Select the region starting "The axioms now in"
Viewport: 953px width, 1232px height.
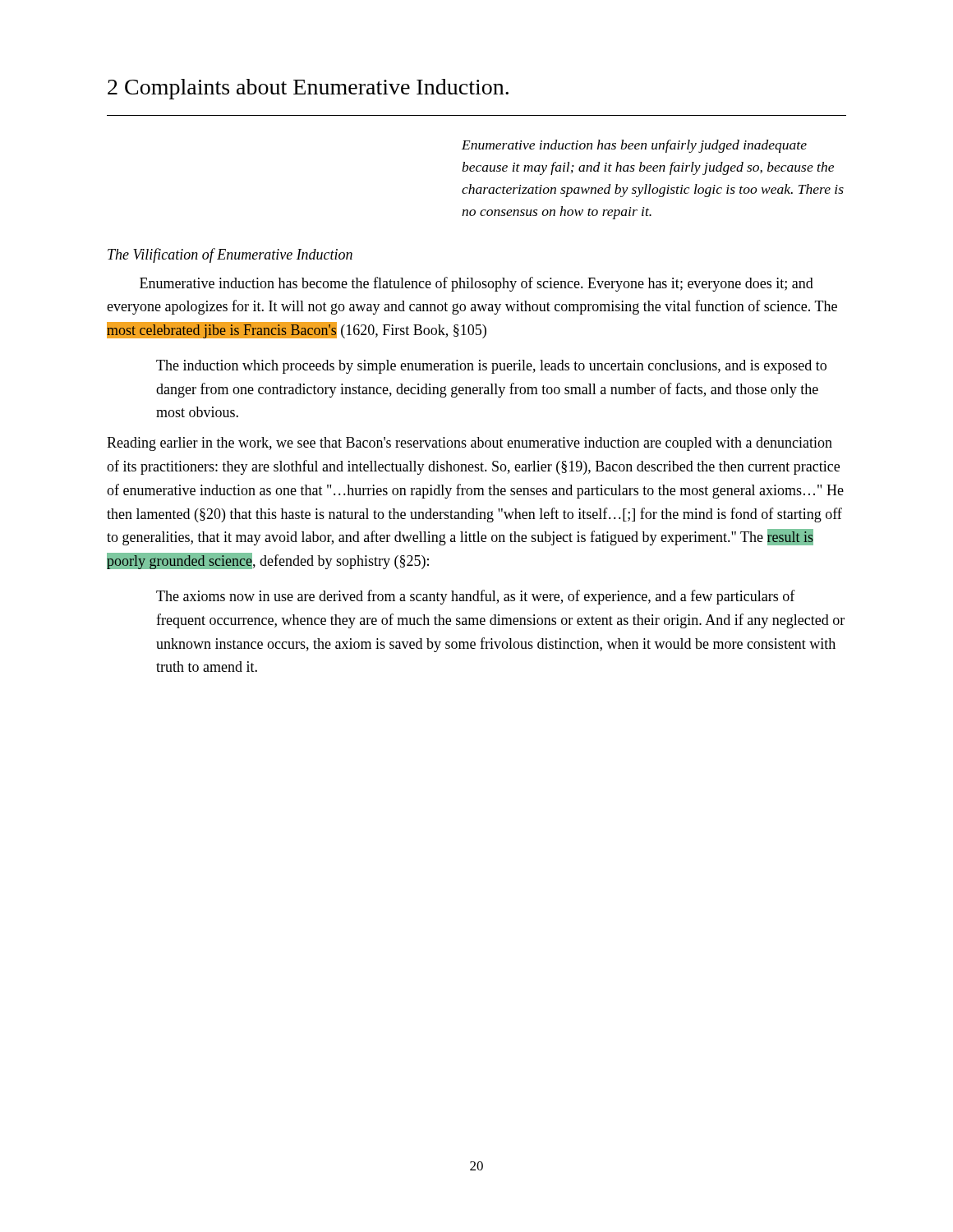coord(500,632)
